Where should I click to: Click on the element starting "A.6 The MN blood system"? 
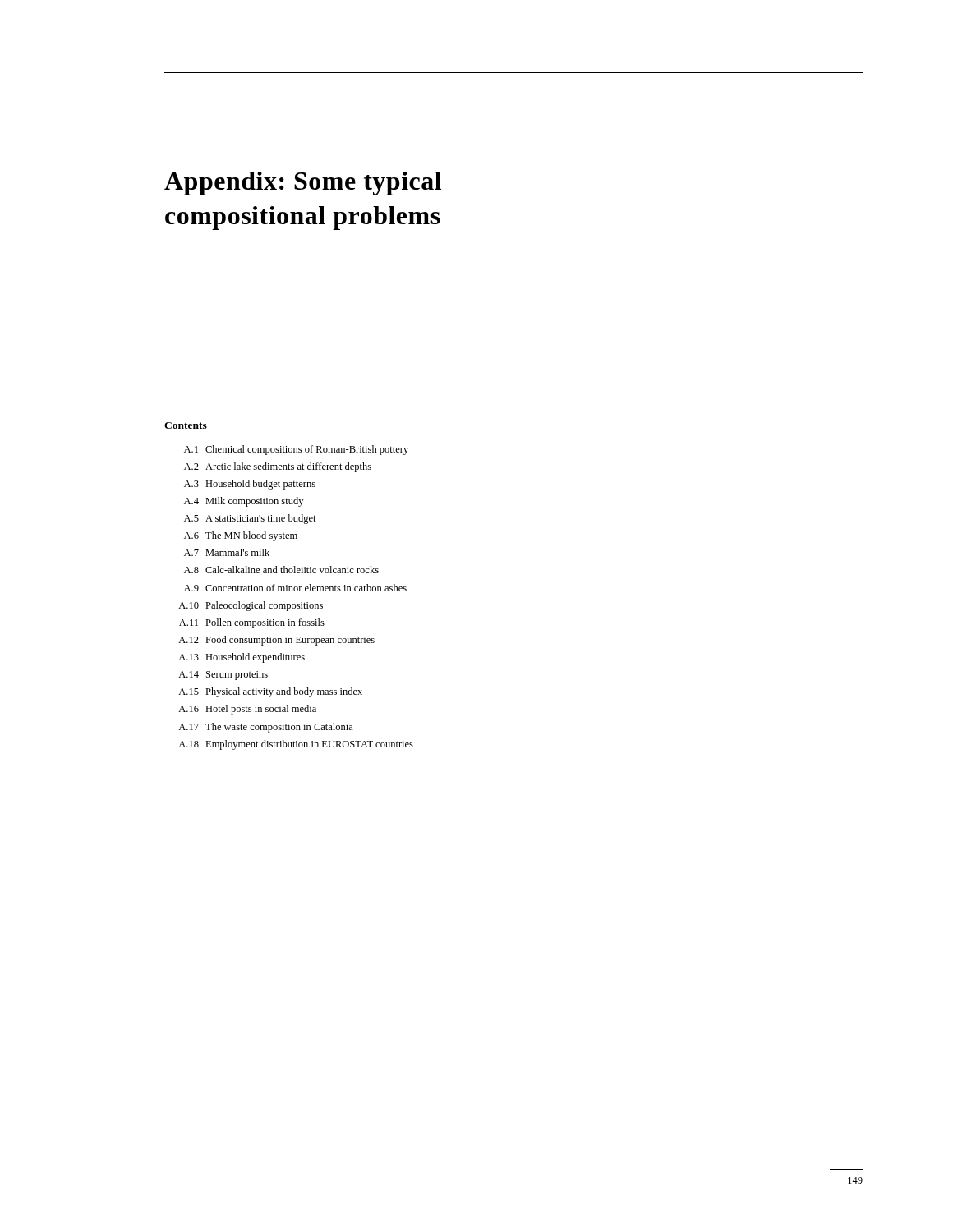tap(241, 536)
